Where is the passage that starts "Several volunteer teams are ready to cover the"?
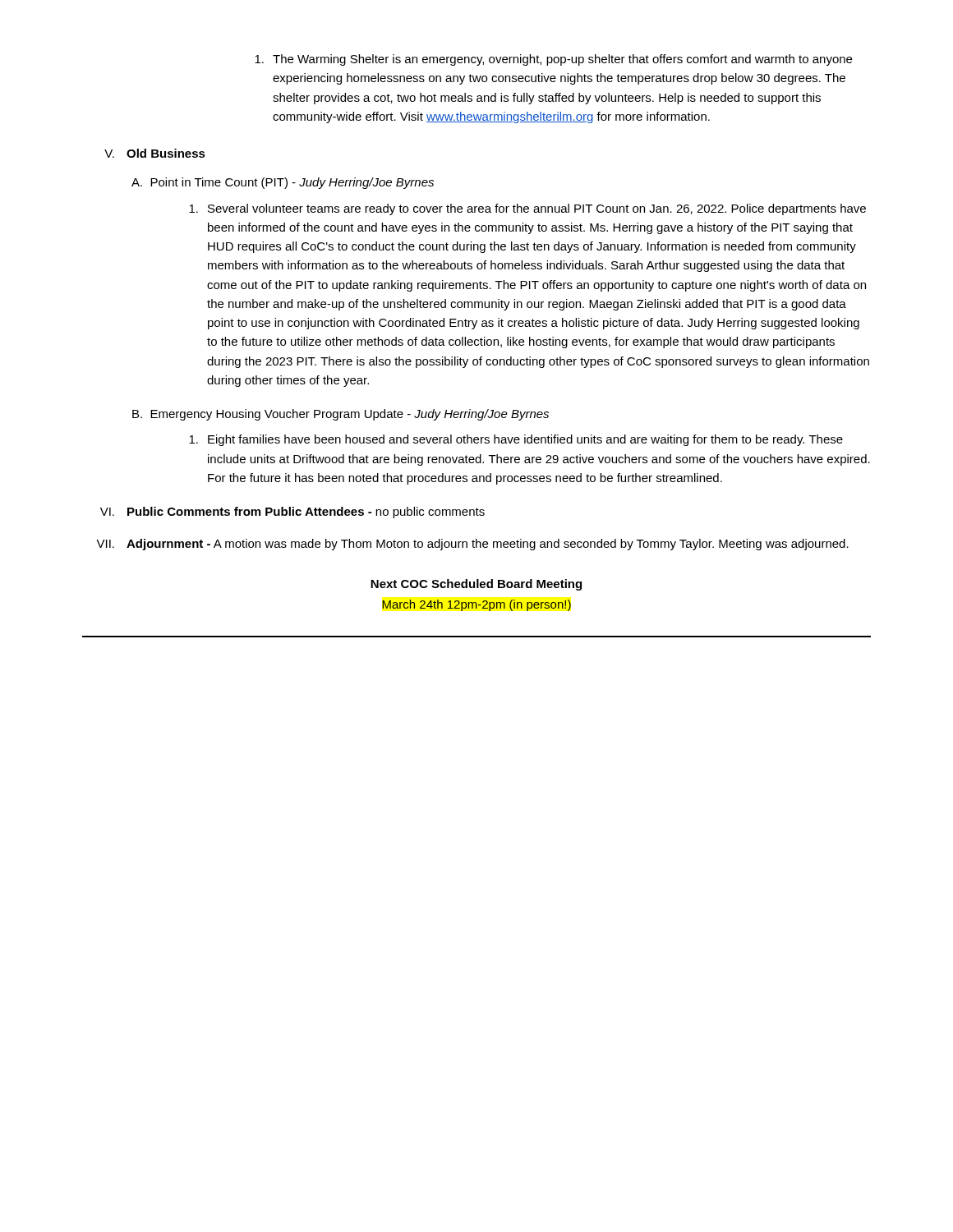Image resolution: width=953 pixels, height=1232 pixels. (526, 294)
